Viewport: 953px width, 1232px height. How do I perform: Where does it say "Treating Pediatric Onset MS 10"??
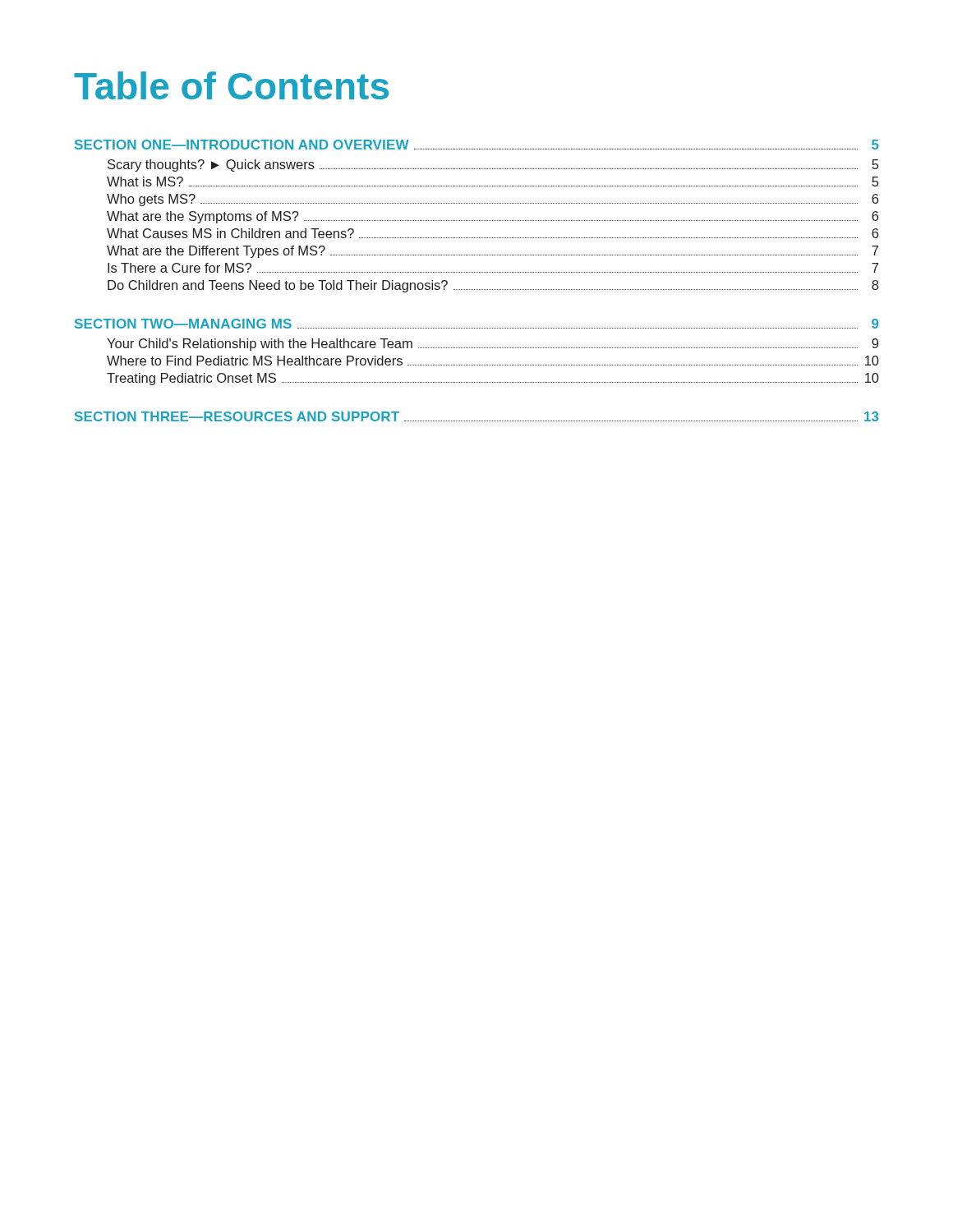(x=476, y=378)
